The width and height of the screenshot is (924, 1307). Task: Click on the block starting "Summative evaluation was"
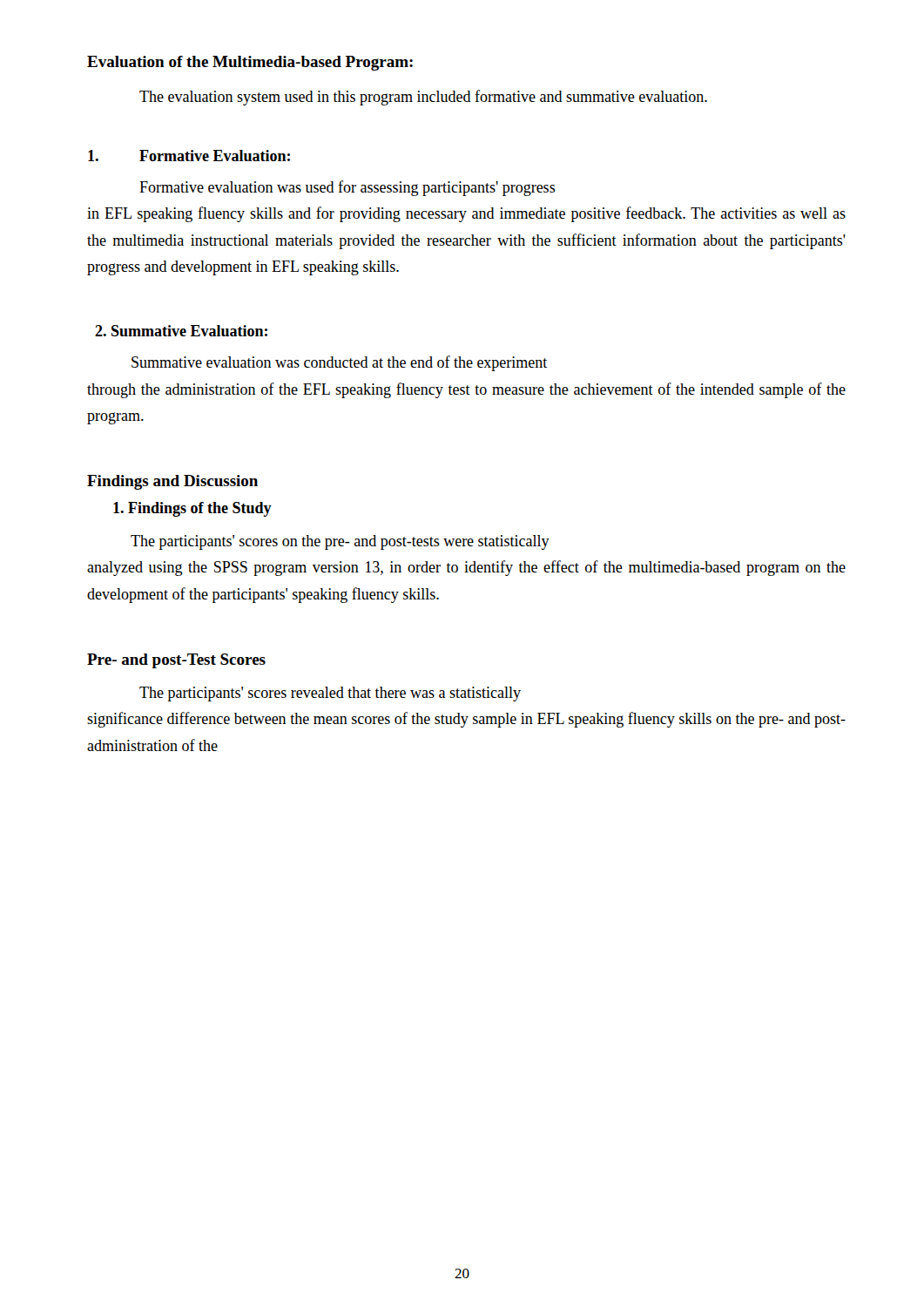point(466,387)
